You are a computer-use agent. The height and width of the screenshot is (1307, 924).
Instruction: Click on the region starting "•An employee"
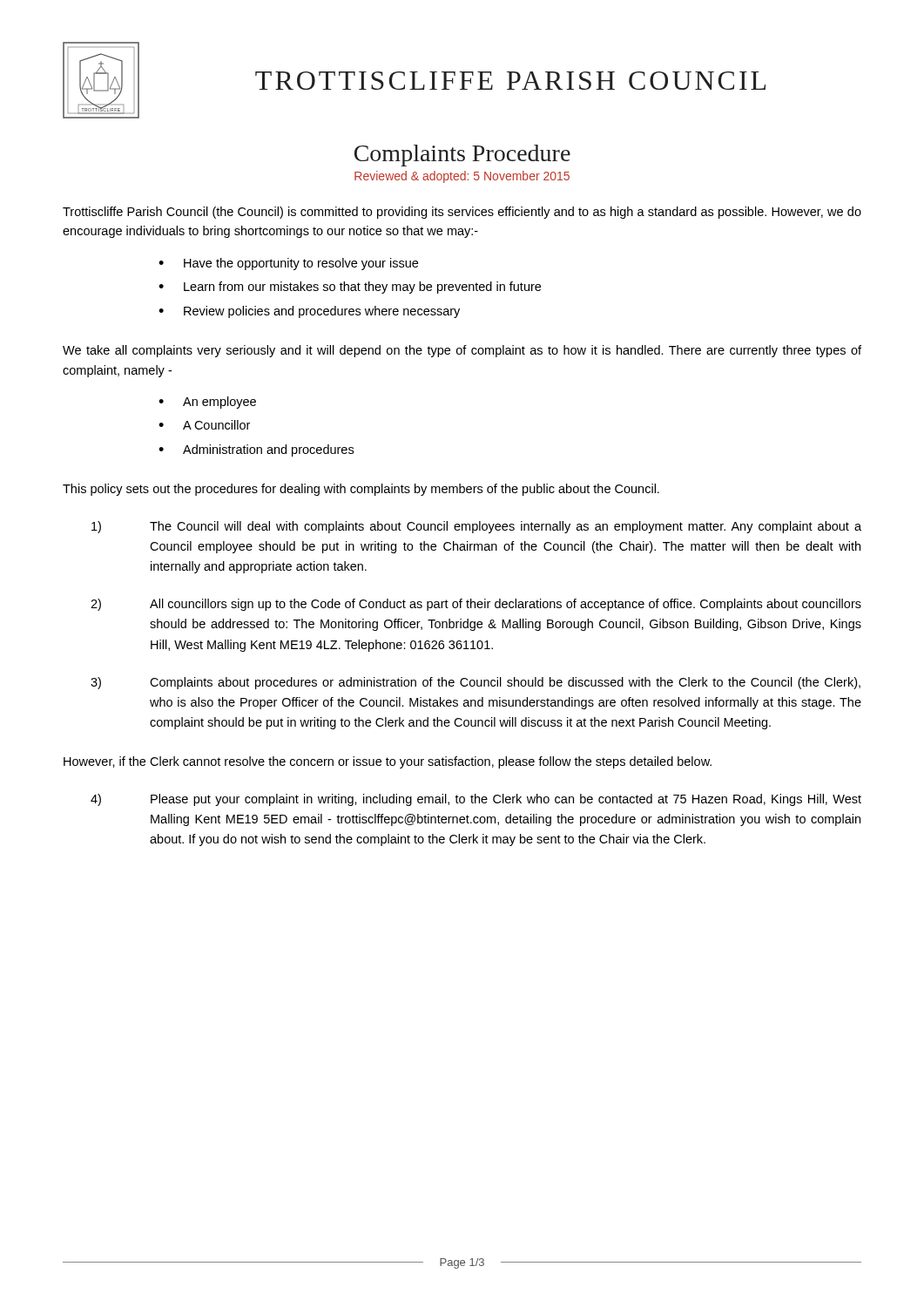[x=208, y=402]
